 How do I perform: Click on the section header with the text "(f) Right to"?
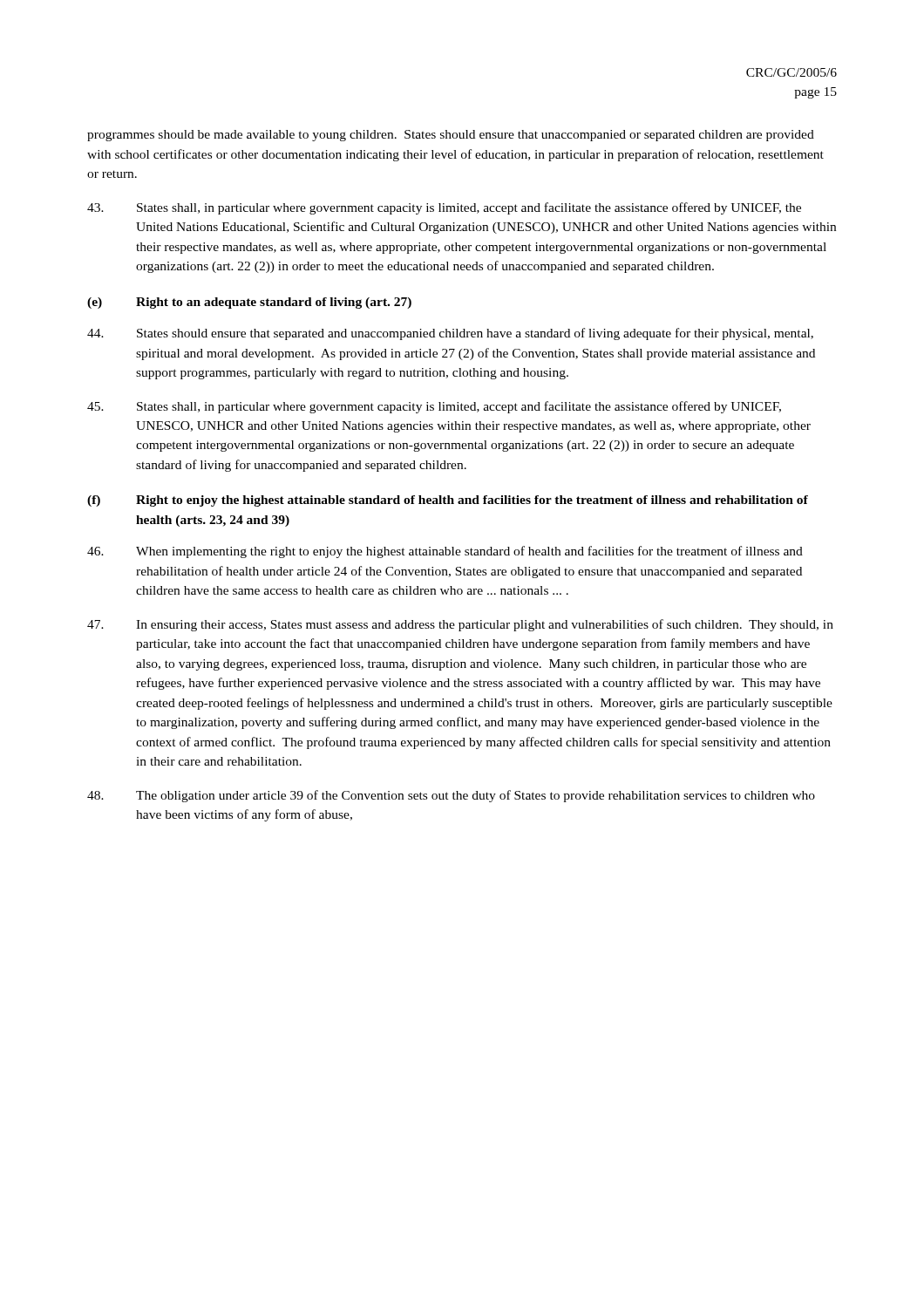[x=462, y=510]
